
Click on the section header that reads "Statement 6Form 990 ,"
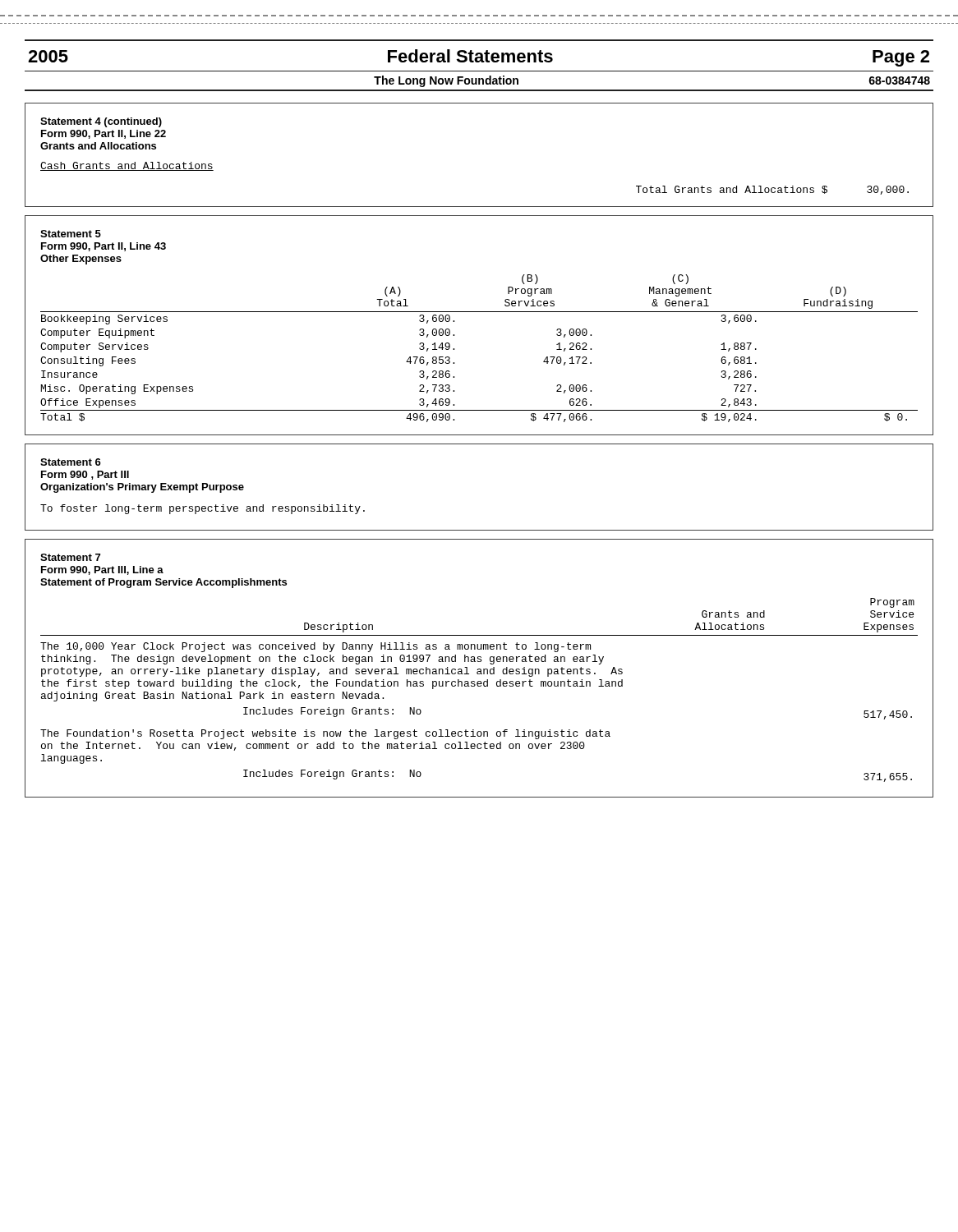(x=142, y=474)
